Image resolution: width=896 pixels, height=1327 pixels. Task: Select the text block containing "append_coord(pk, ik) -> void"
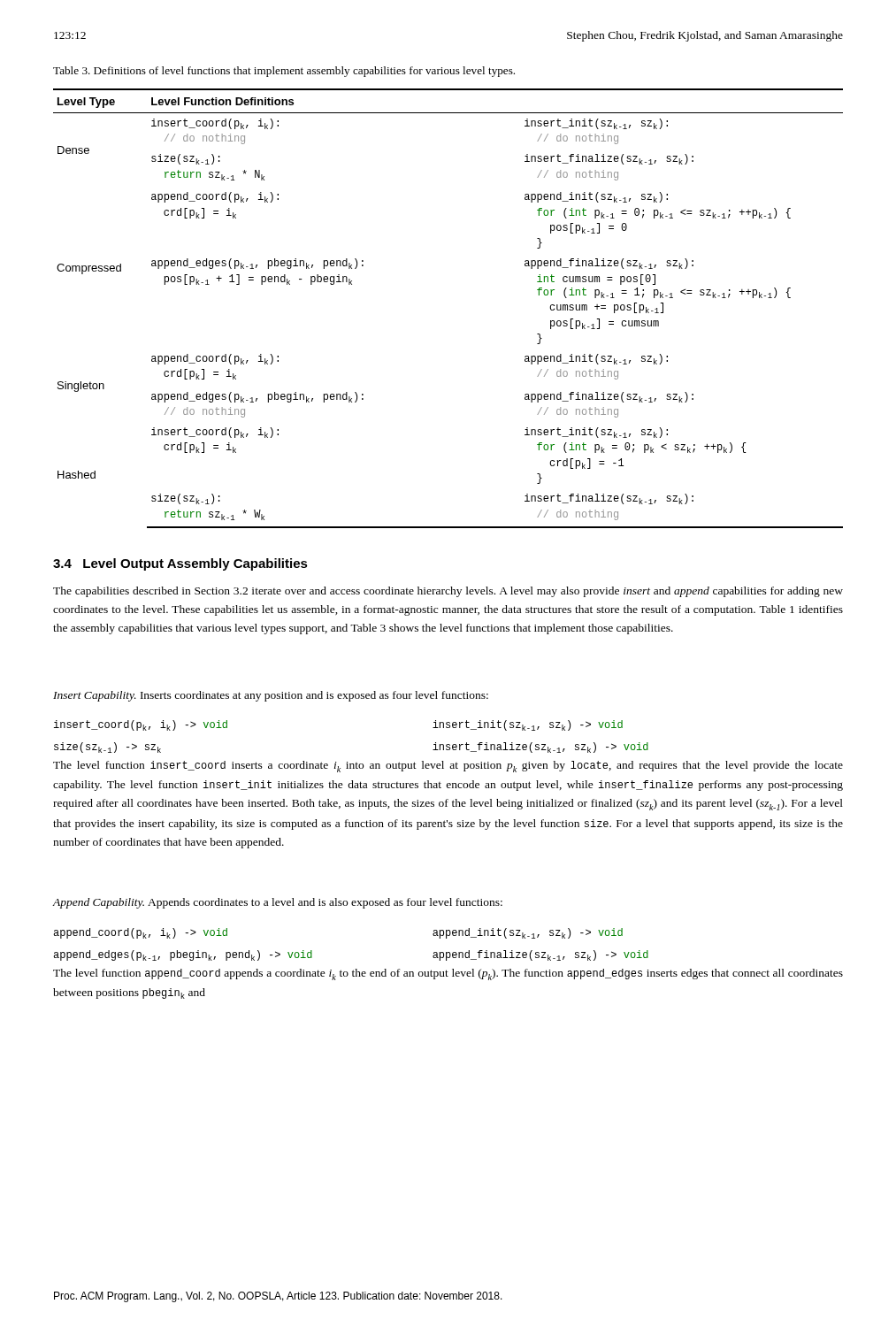(448, 946)
